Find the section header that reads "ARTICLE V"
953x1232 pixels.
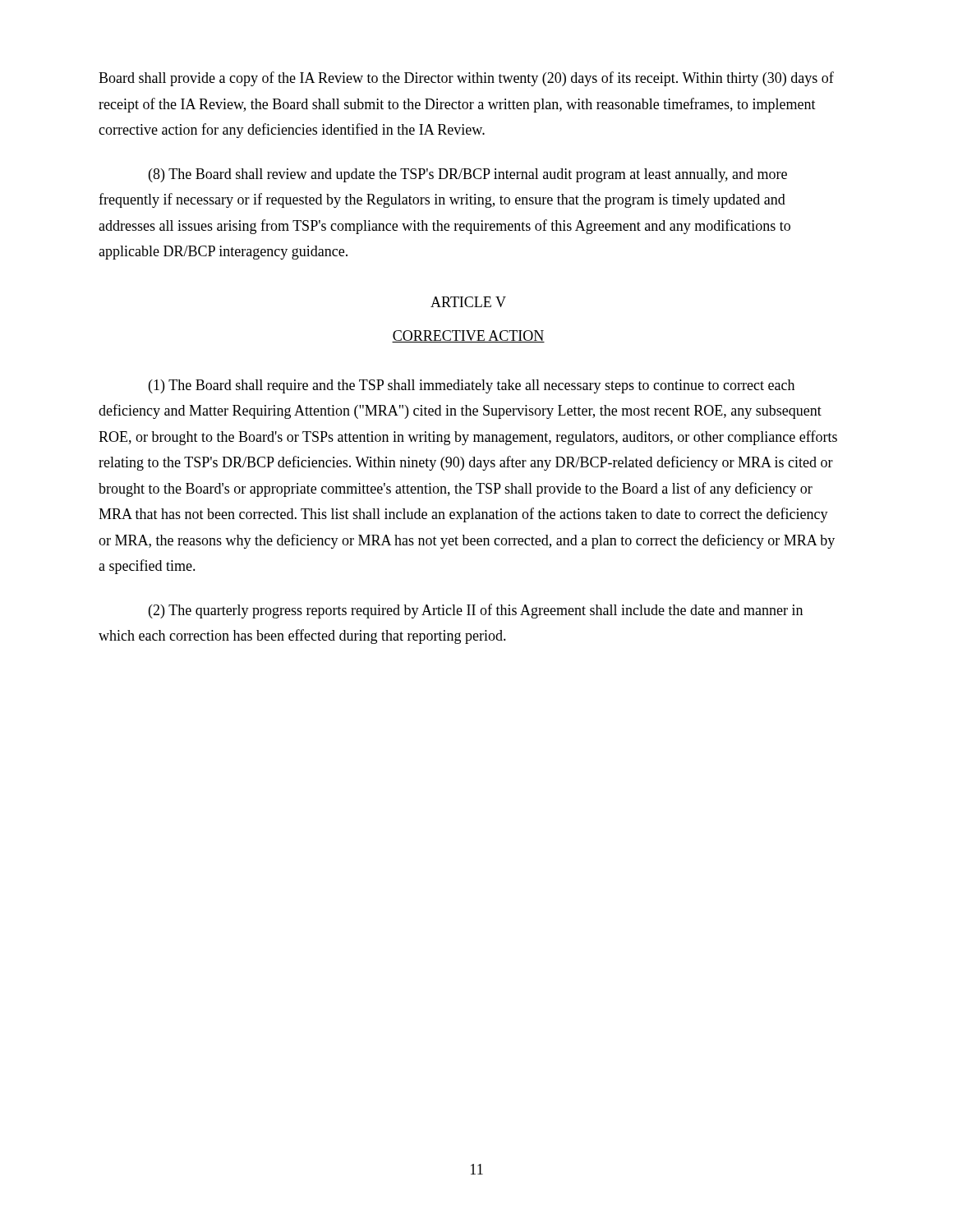[468, 302]
